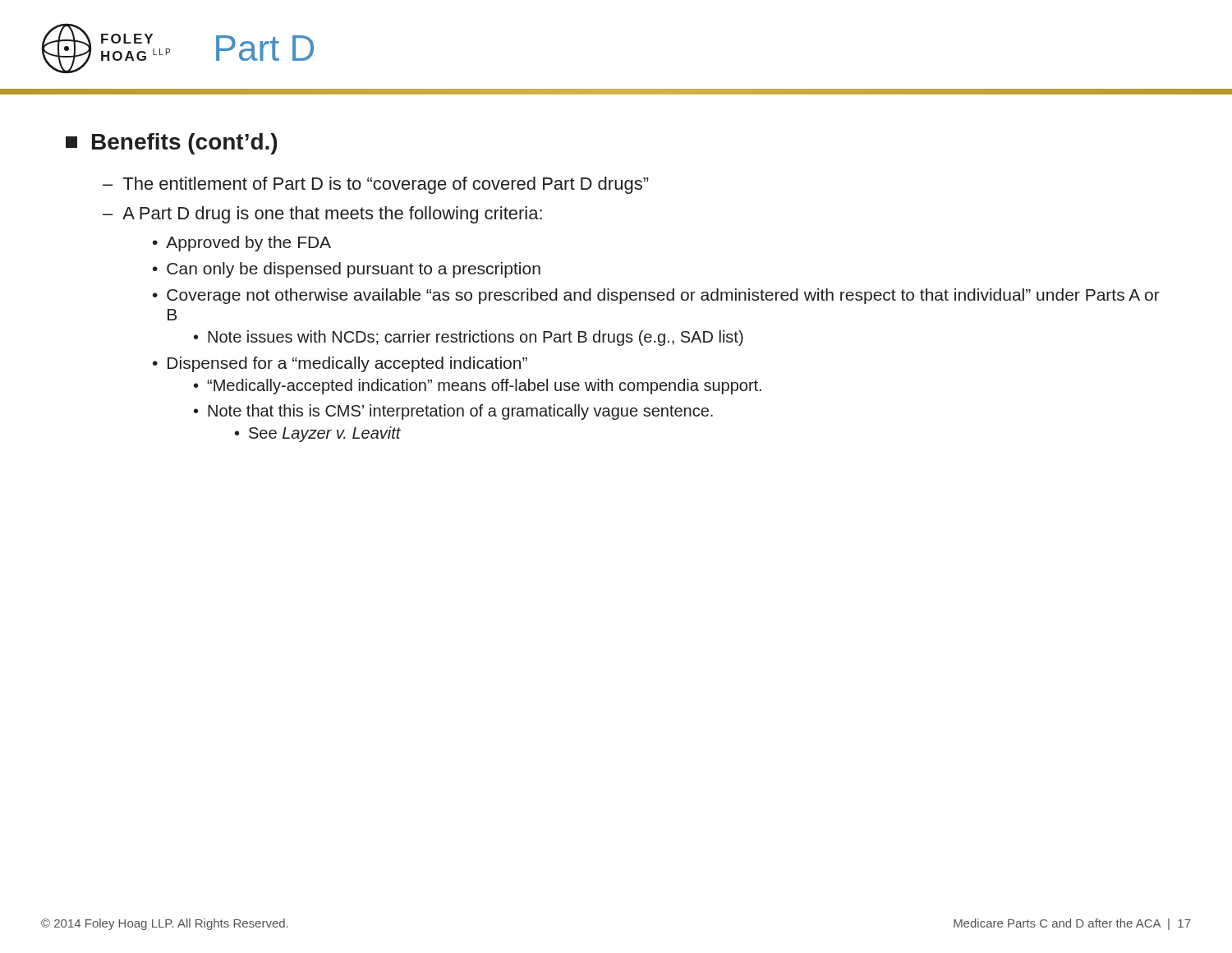Click the passage that begins "• “Medically-accepted indication” means off-label use with compendia"
1232x953 pixels.
coord(478,386)
